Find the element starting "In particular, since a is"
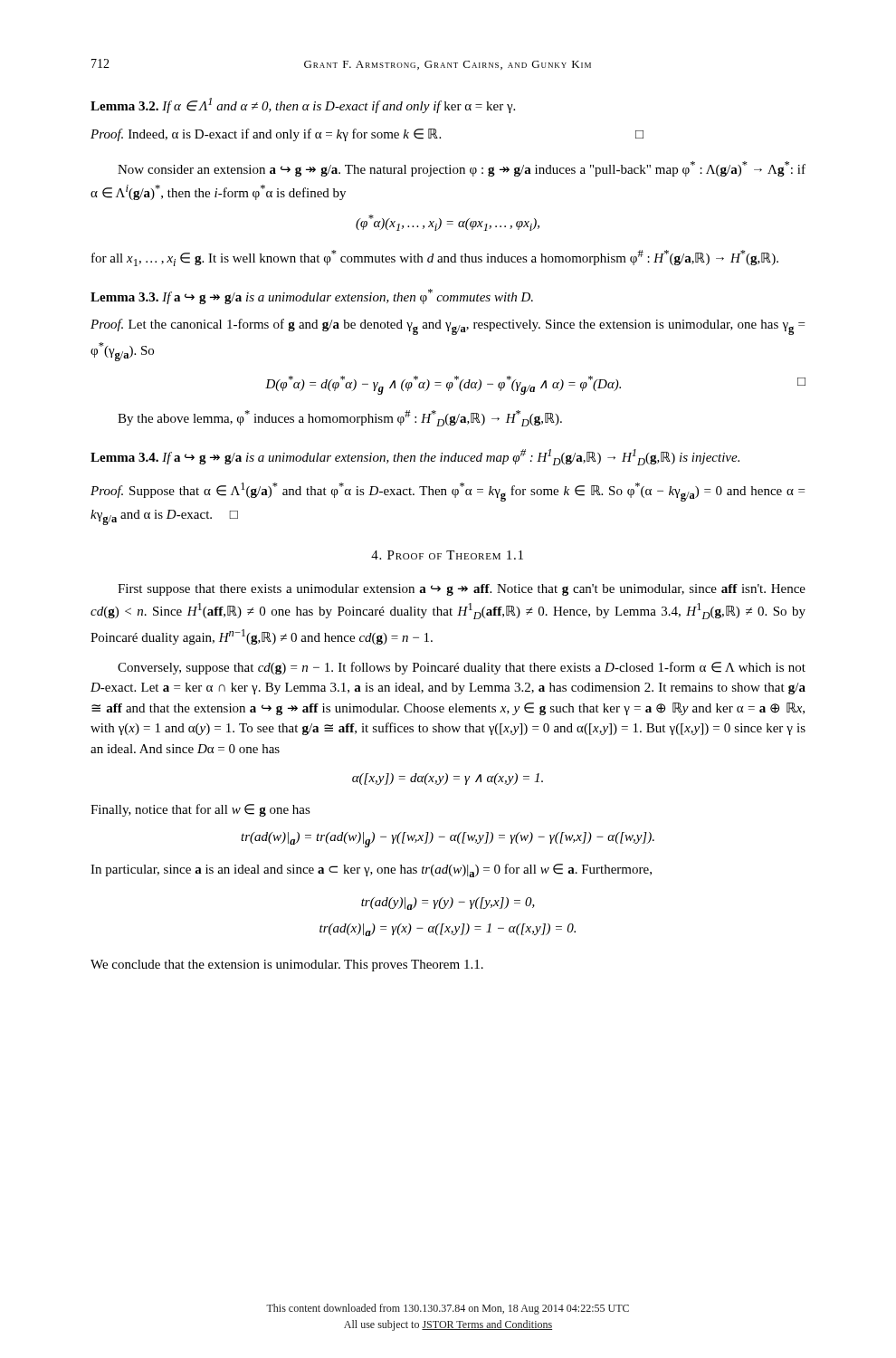Viewport: 896px width, 1358px height. [371, 871]
